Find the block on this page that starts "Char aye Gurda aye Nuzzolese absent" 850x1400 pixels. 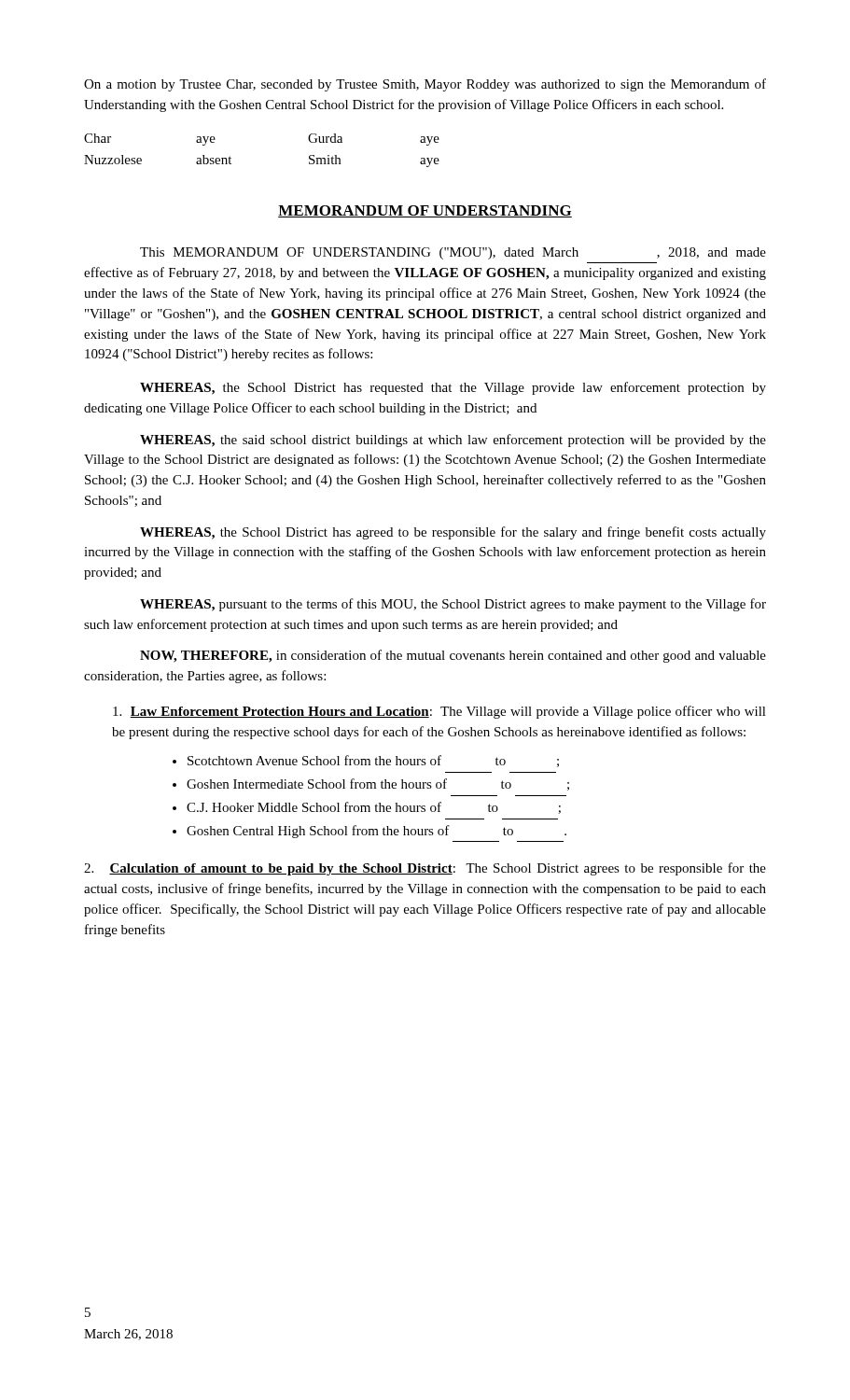click(x=425, y=149)
